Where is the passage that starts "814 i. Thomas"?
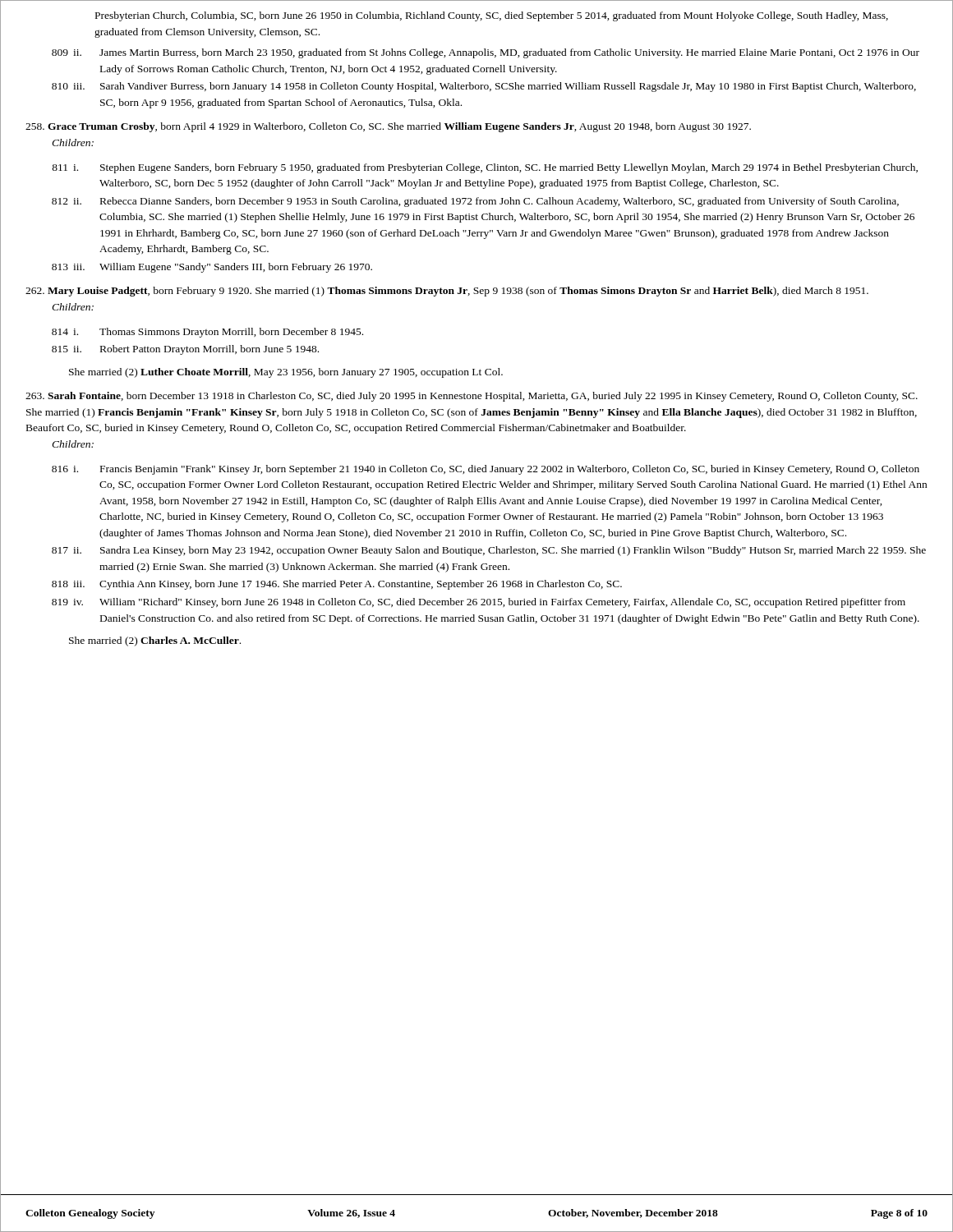Image resolution: width=953 pixels, height=1232 pixels. tap(207, 333)
